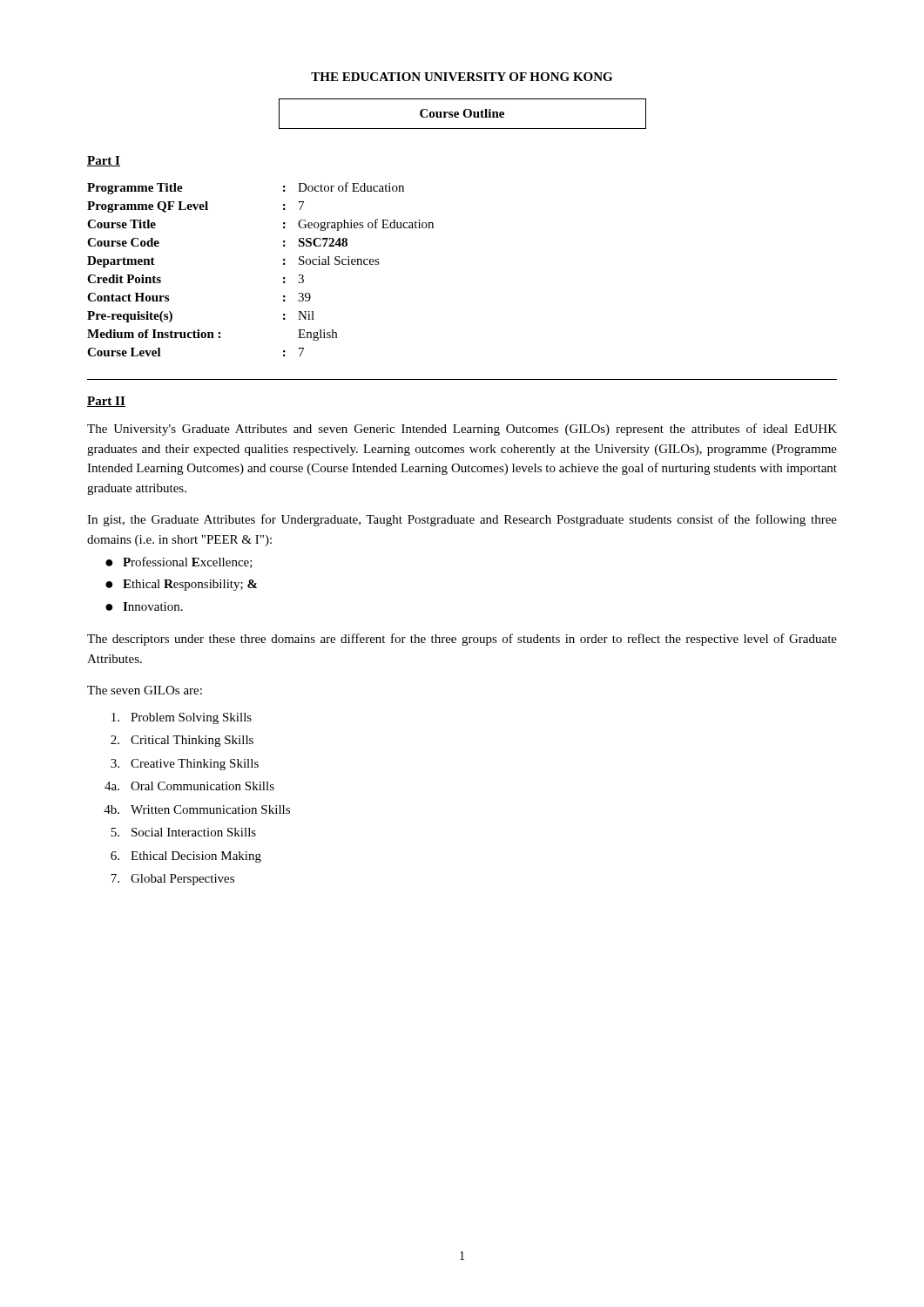Image resolution: width=924 pixels, height=1307 pixels.
Task: Find the block on this page that starts "The descriptors under these"
Action: click(462, 649)
